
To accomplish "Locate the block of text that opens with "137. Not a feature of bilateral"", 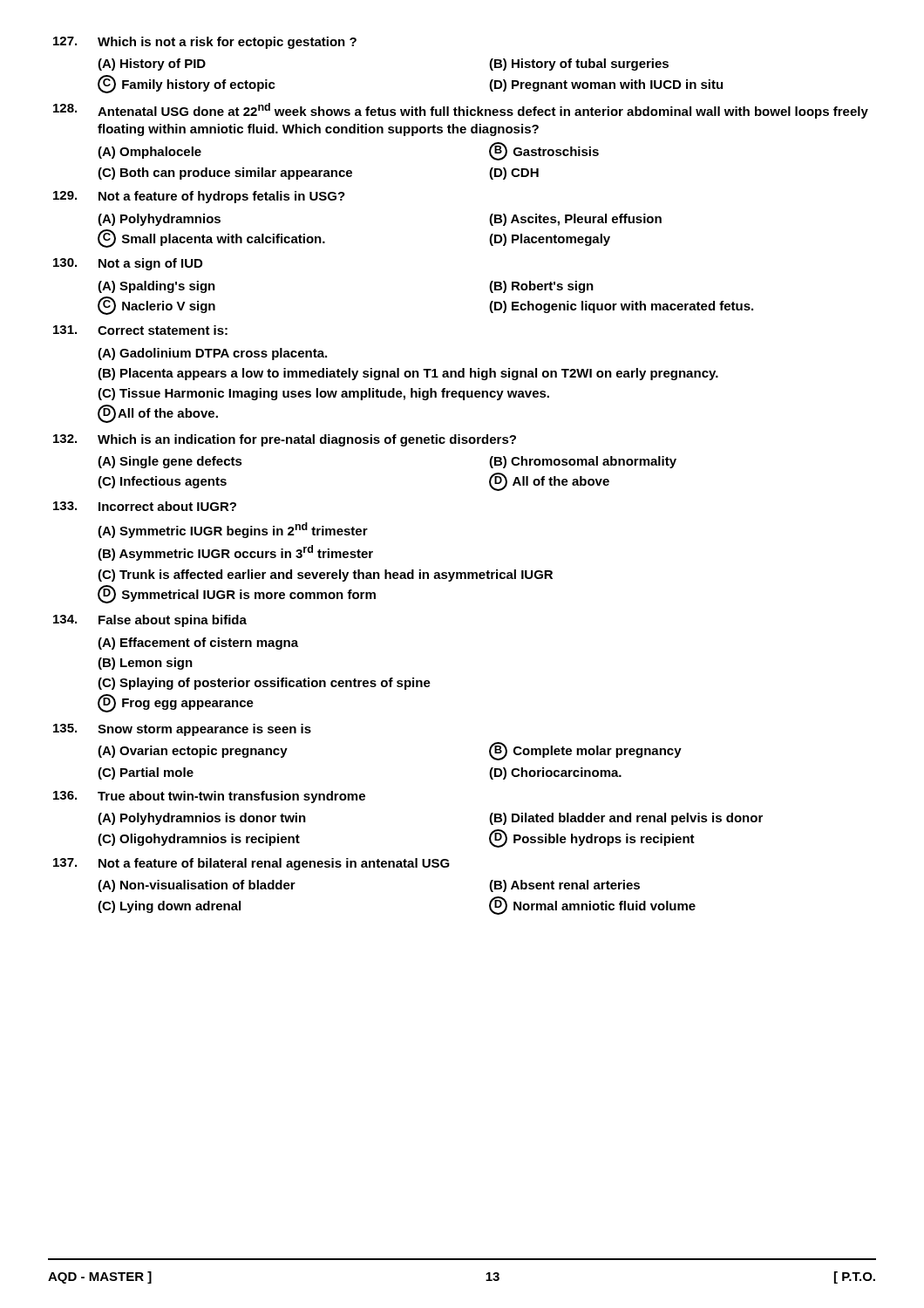I will 251,864.
